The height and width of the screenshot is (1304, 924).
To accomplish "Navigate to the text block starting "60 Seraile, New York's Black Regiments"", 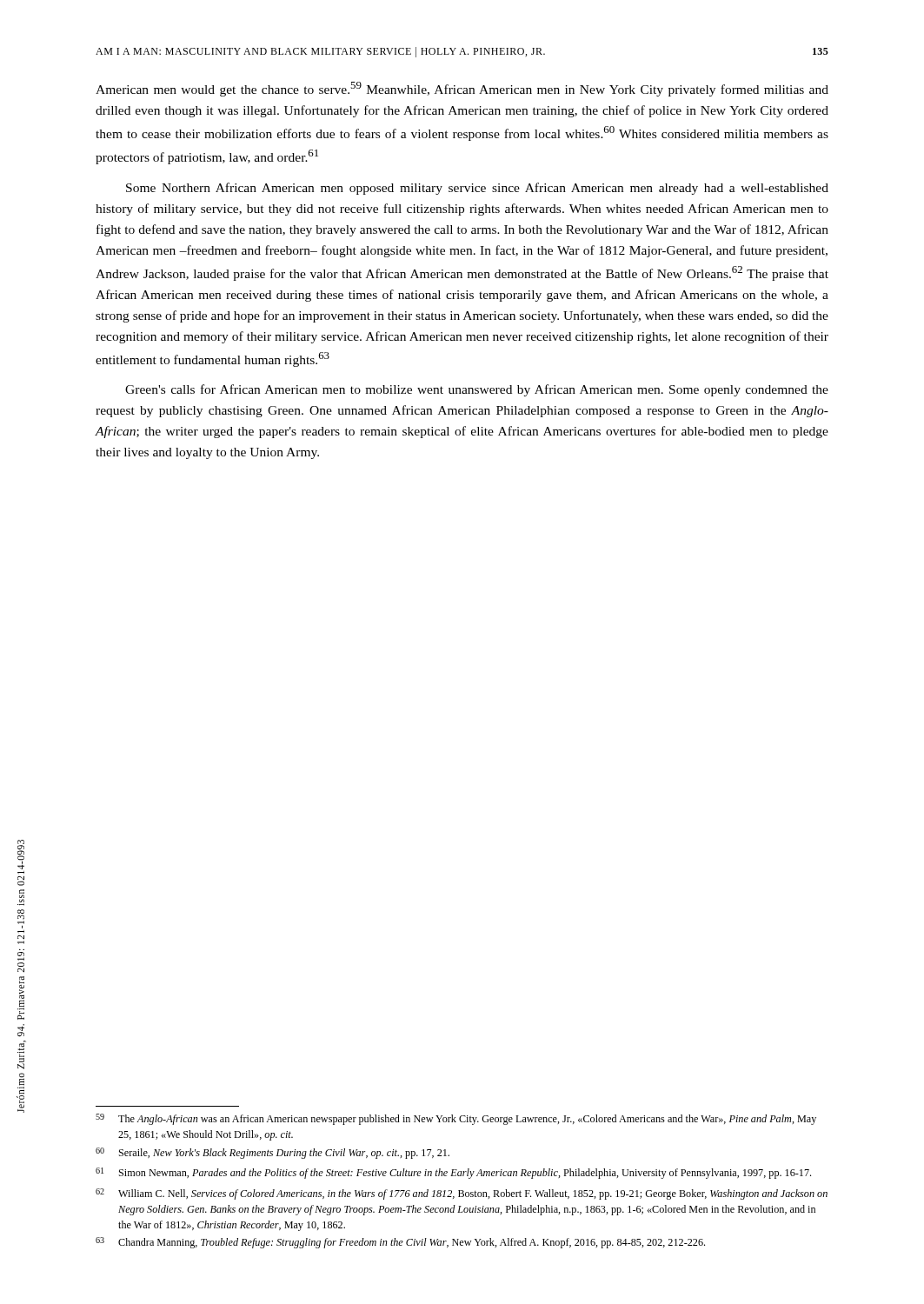I will coord(273,1154).
